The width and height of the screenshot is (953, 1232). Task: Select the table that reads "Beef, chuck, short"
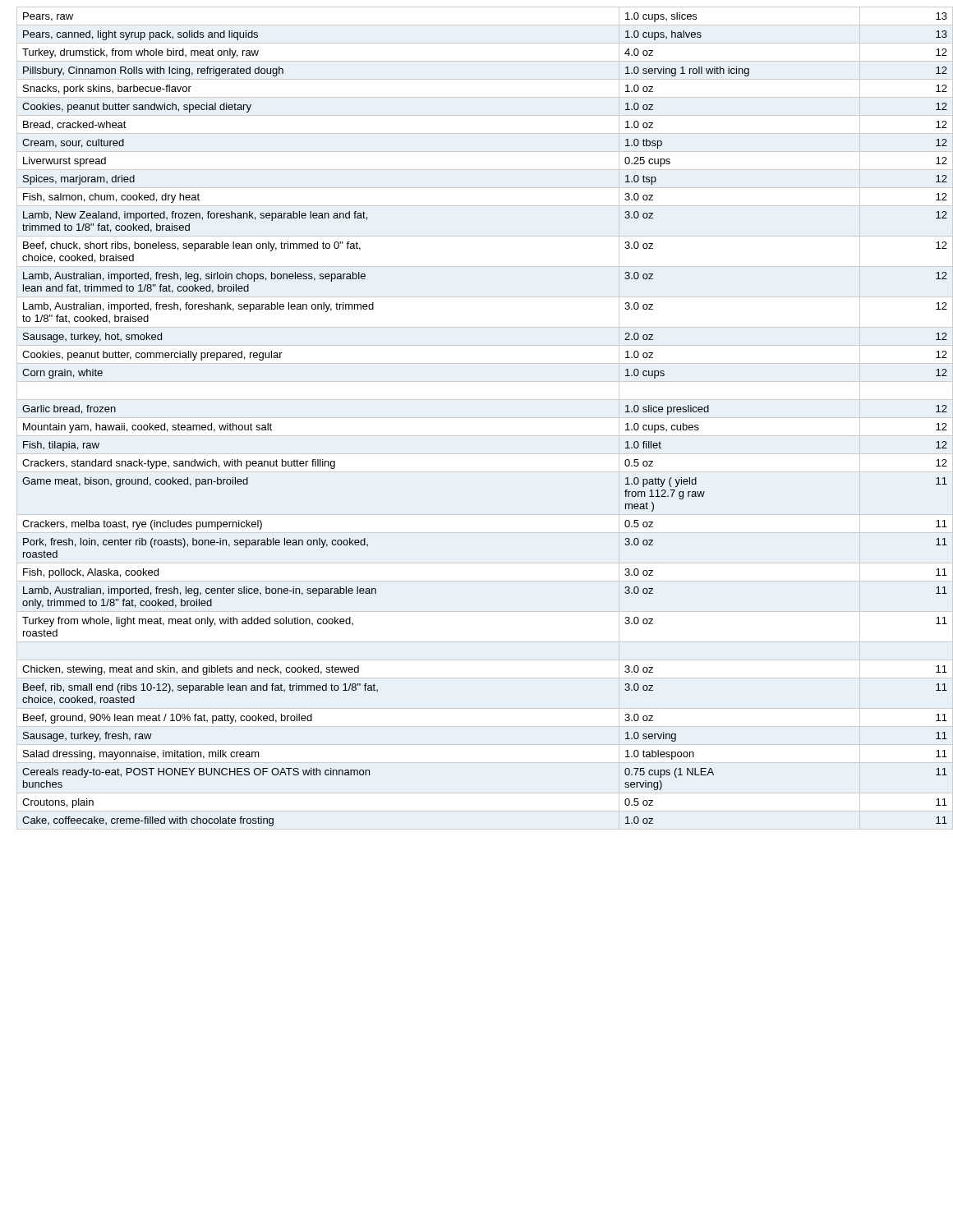pos(476,418)
